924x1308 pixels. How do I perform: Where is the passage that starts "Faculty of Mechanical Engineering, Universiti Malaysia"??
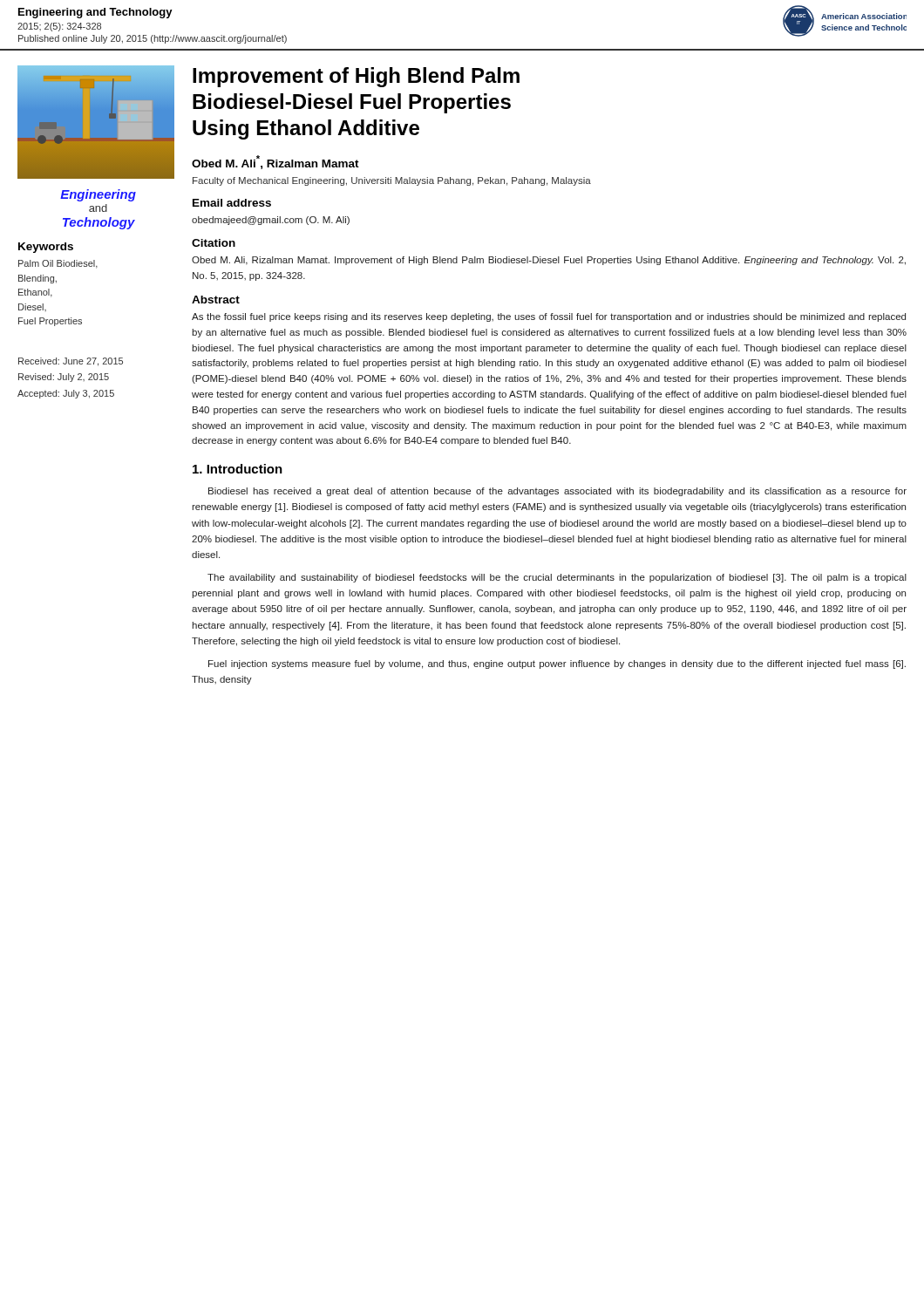(x=391, y=180)
